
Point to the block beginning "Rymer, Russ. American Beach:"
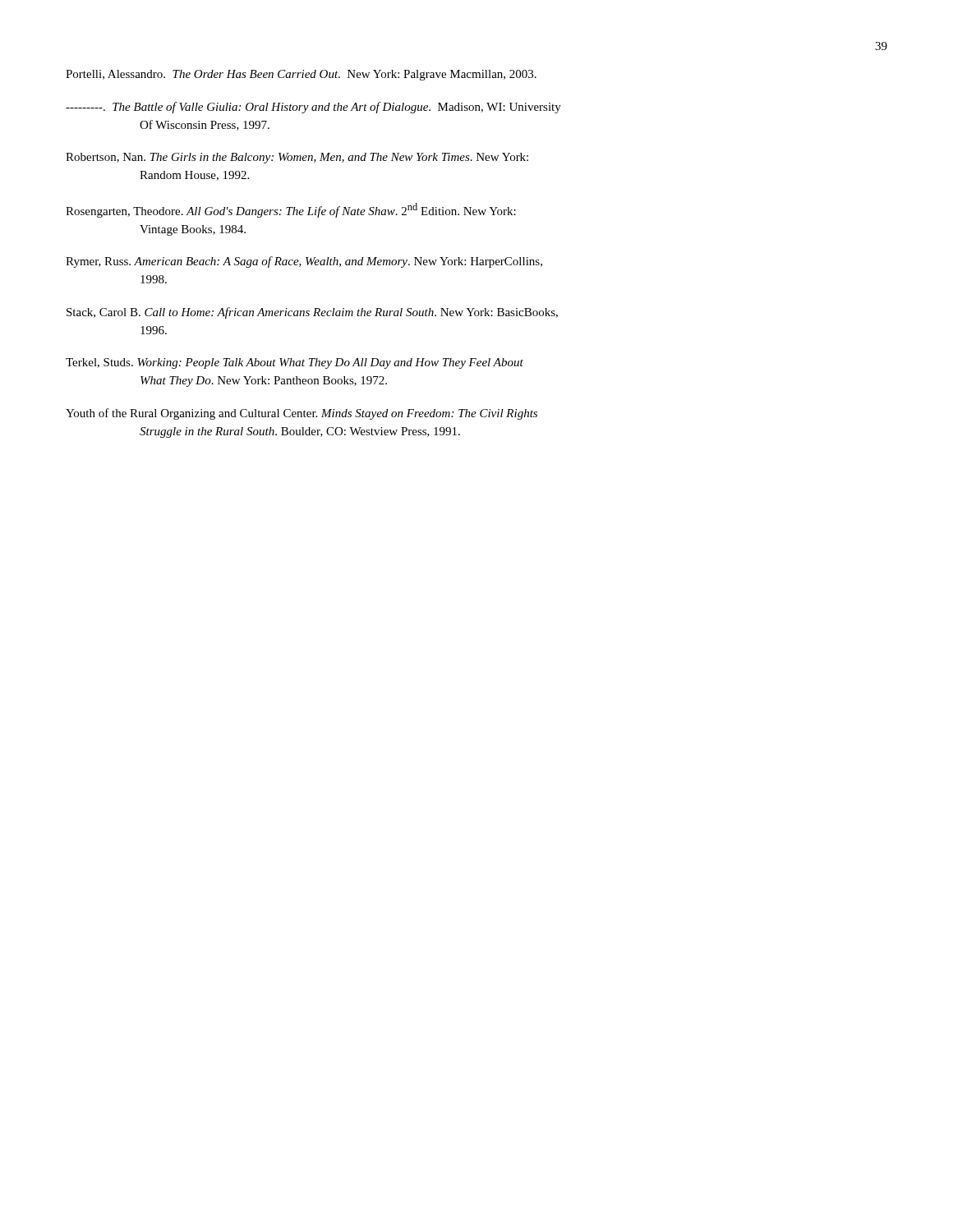pos(476,271)
